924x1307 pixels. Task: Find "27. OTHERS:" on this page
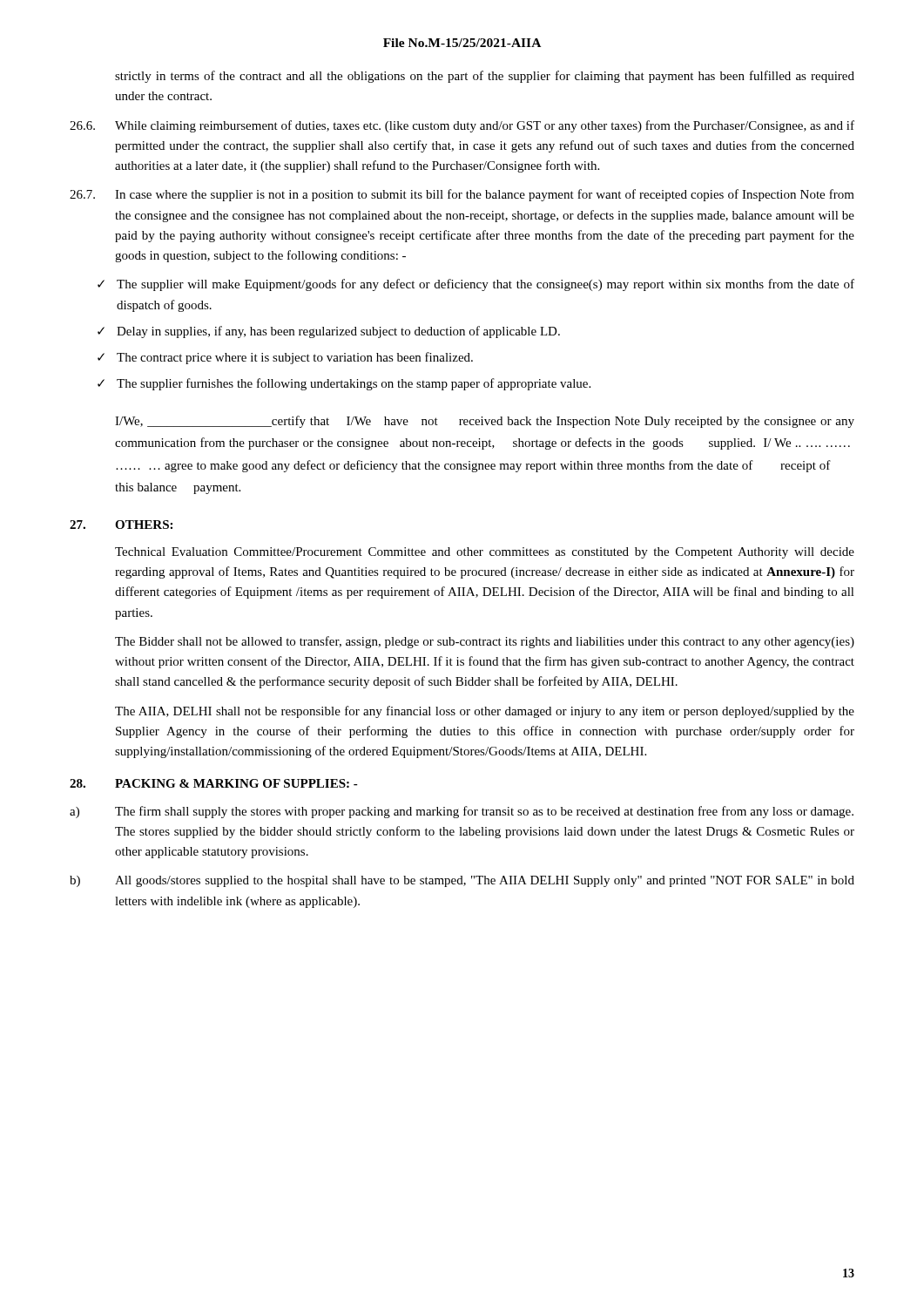click(x=122, y=525)
